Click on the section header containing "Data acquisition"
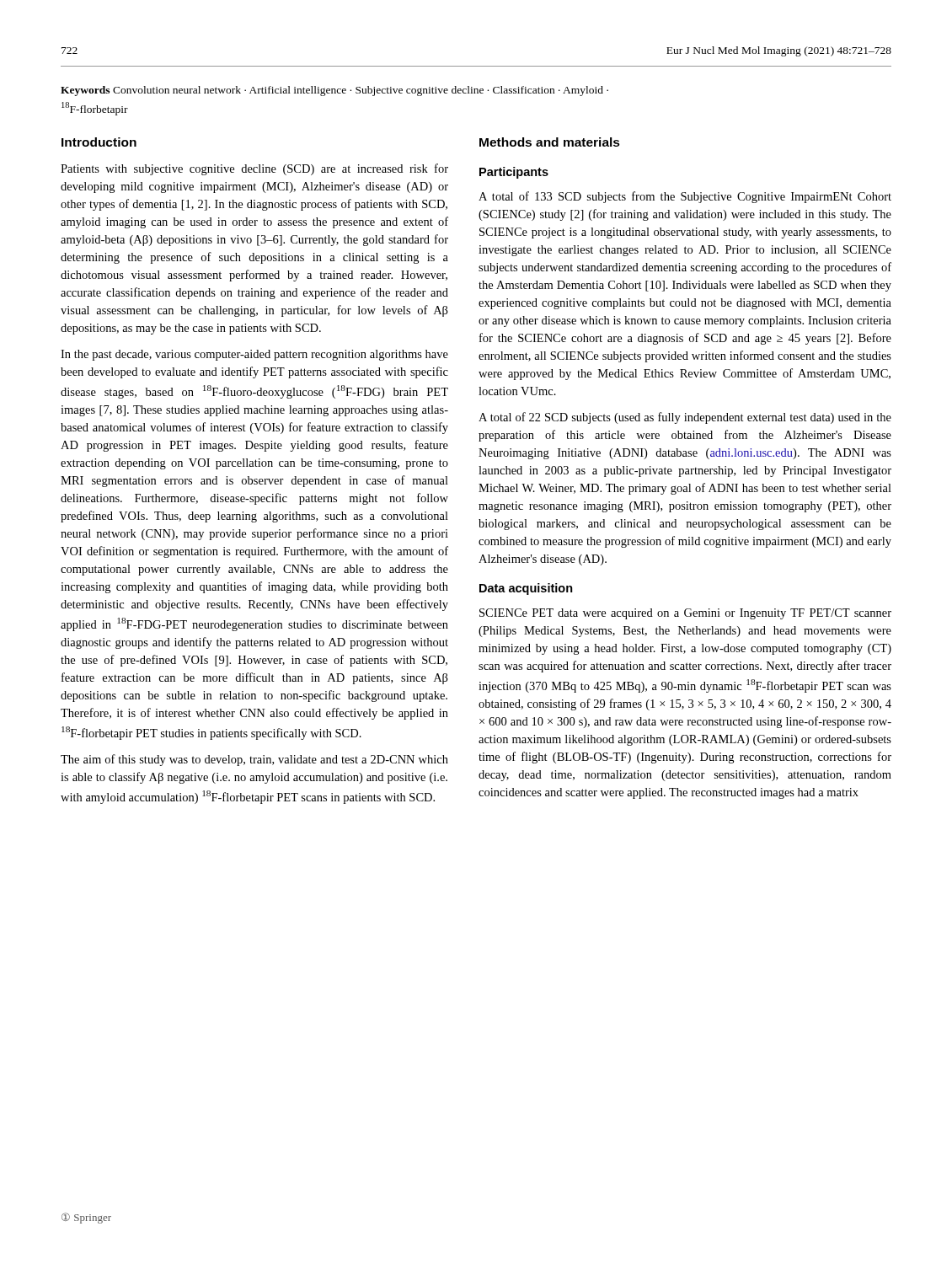The height and width of the screenshot is (1264, 952). click(x=526, y=588)
